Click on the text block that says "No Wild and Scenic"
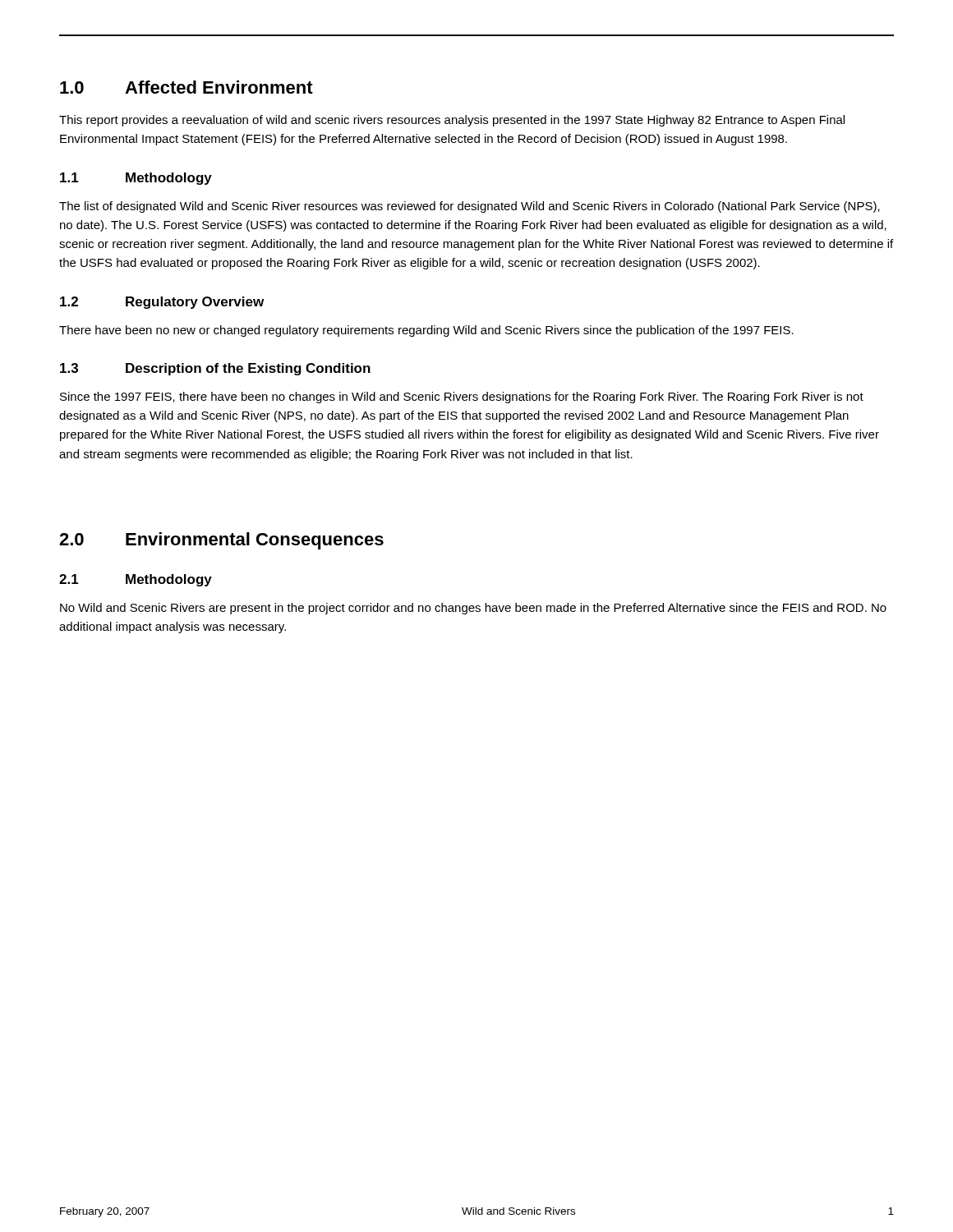Image resolution: width=953 pixels, height=1232 pixels. point(476,617)
